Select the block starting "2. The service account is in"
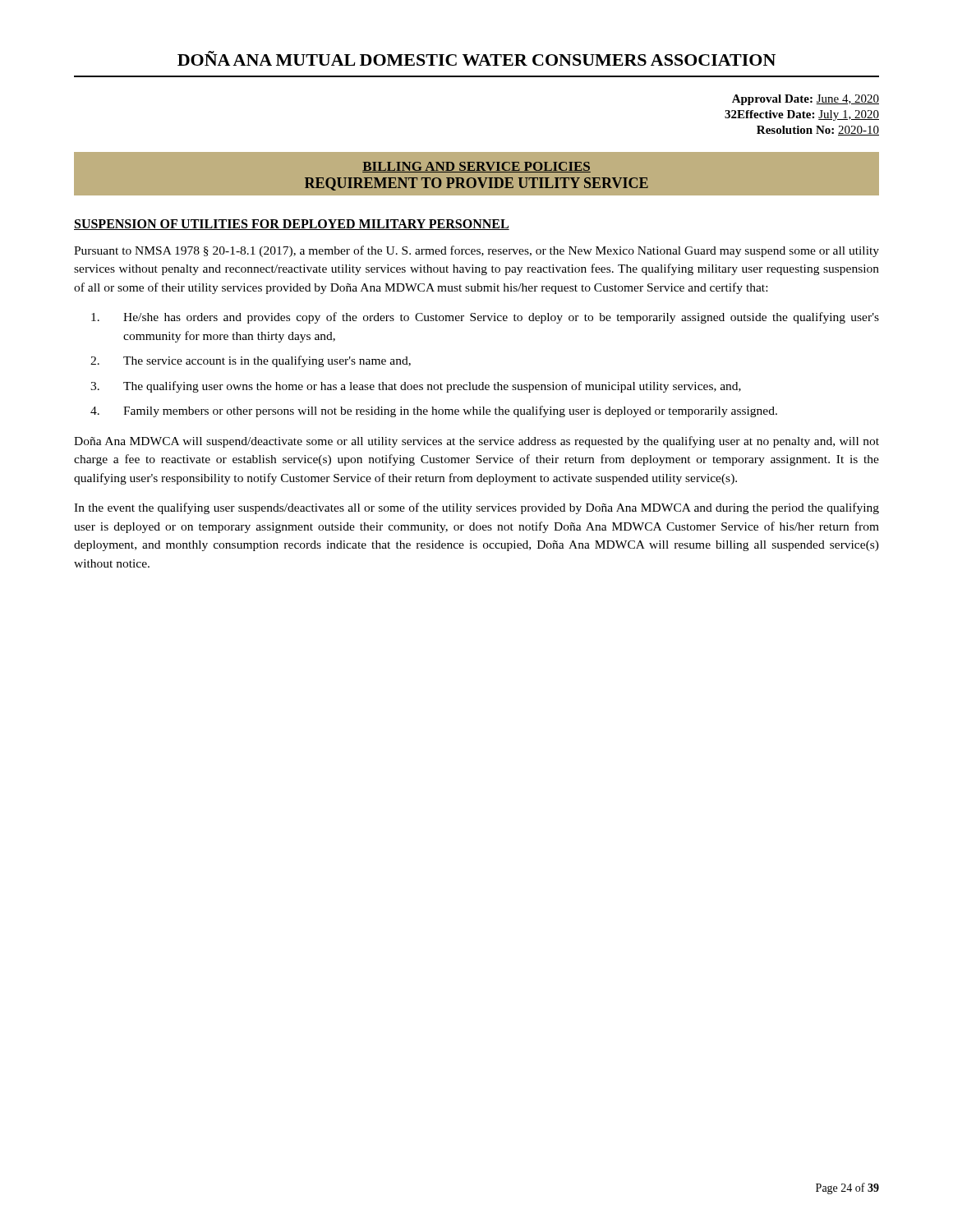The height and width of the screenshot is (1232, 953). [251, 361]
